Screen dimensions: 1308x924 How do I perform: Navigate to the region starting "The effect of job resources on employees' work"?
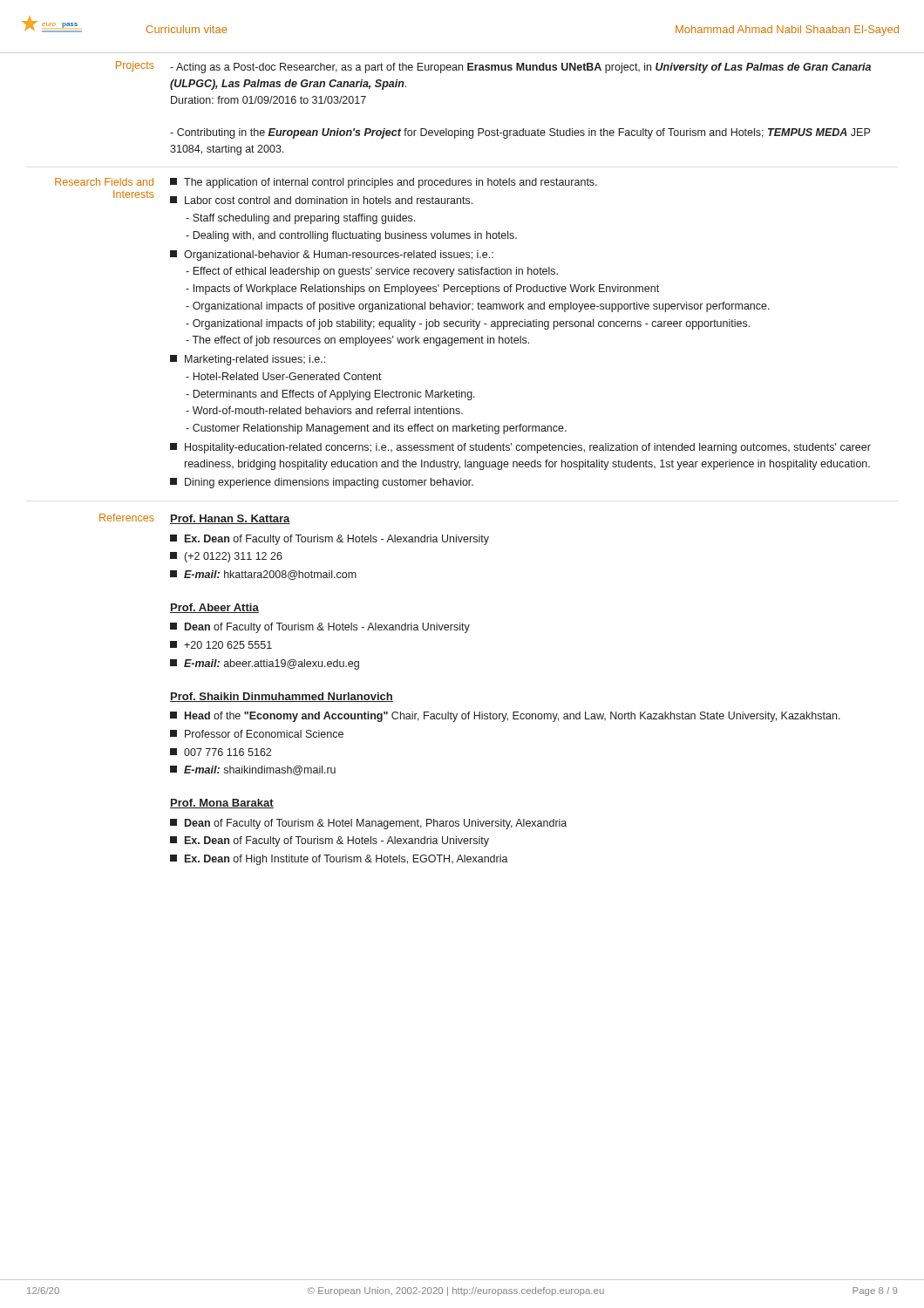coord(534,341)
